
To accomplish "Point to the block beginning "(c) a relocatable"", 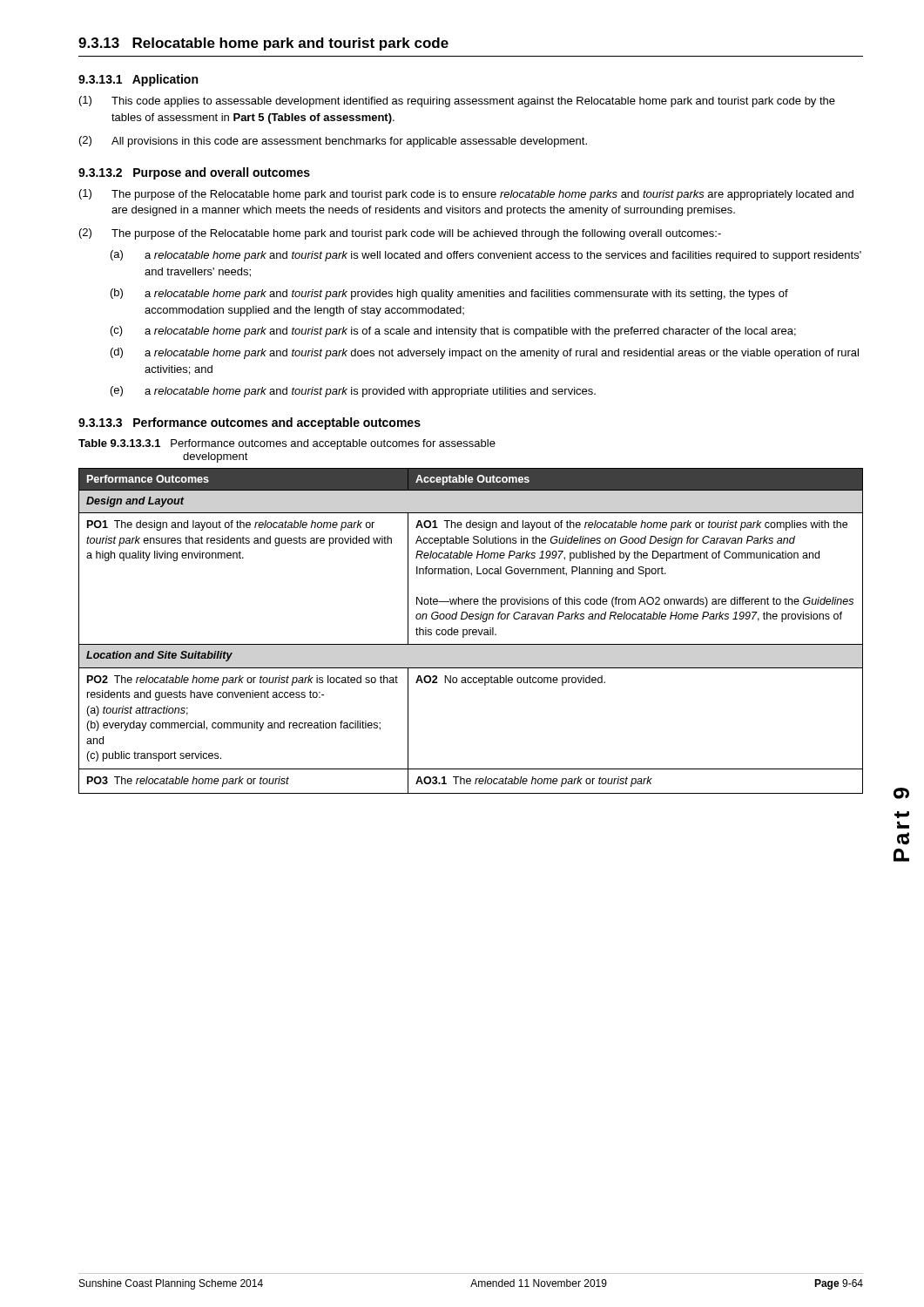I will pos(471,332).
